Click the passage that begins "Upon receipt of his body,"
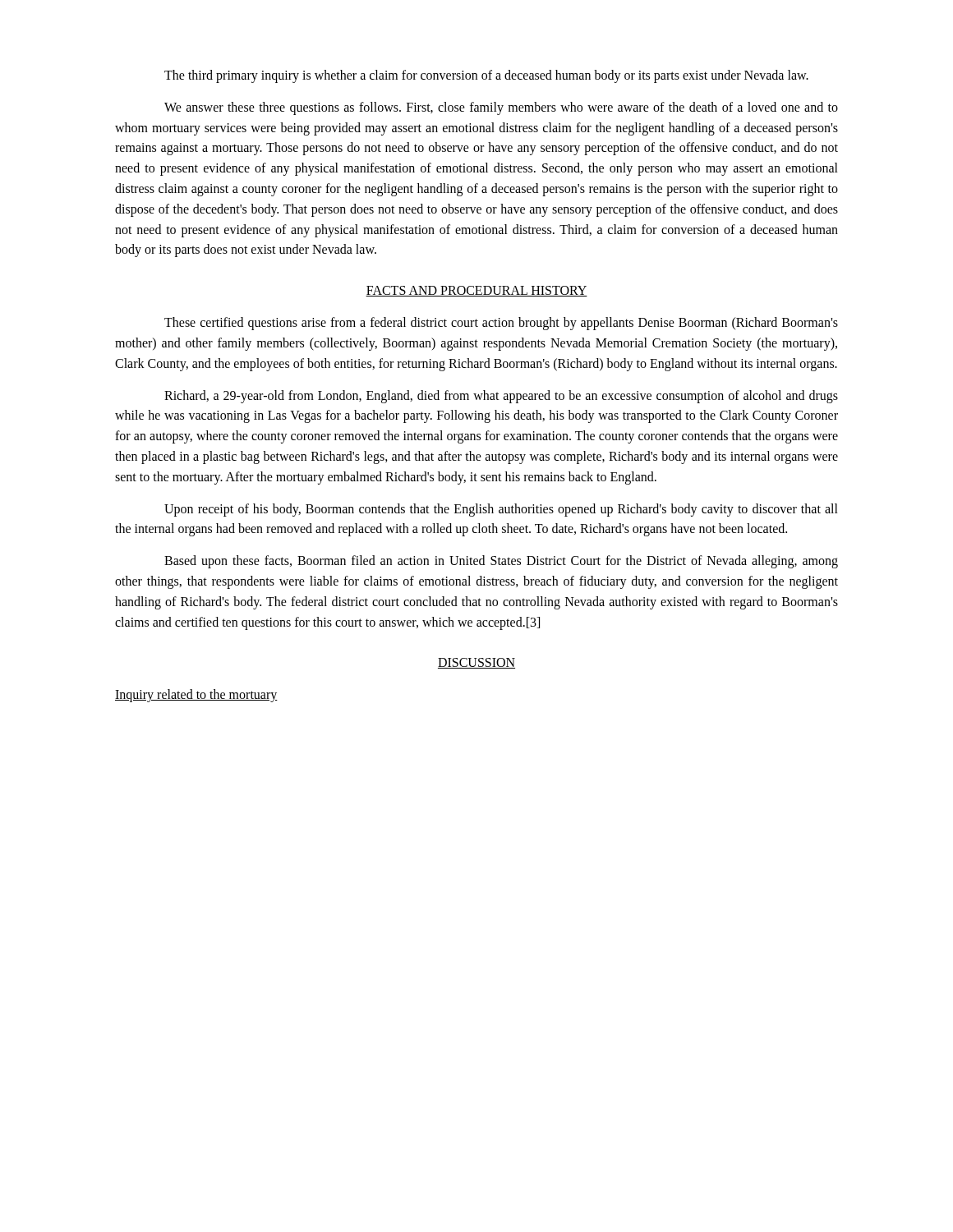The width and height of the screenshot is (953, 1232). point(476,519)
